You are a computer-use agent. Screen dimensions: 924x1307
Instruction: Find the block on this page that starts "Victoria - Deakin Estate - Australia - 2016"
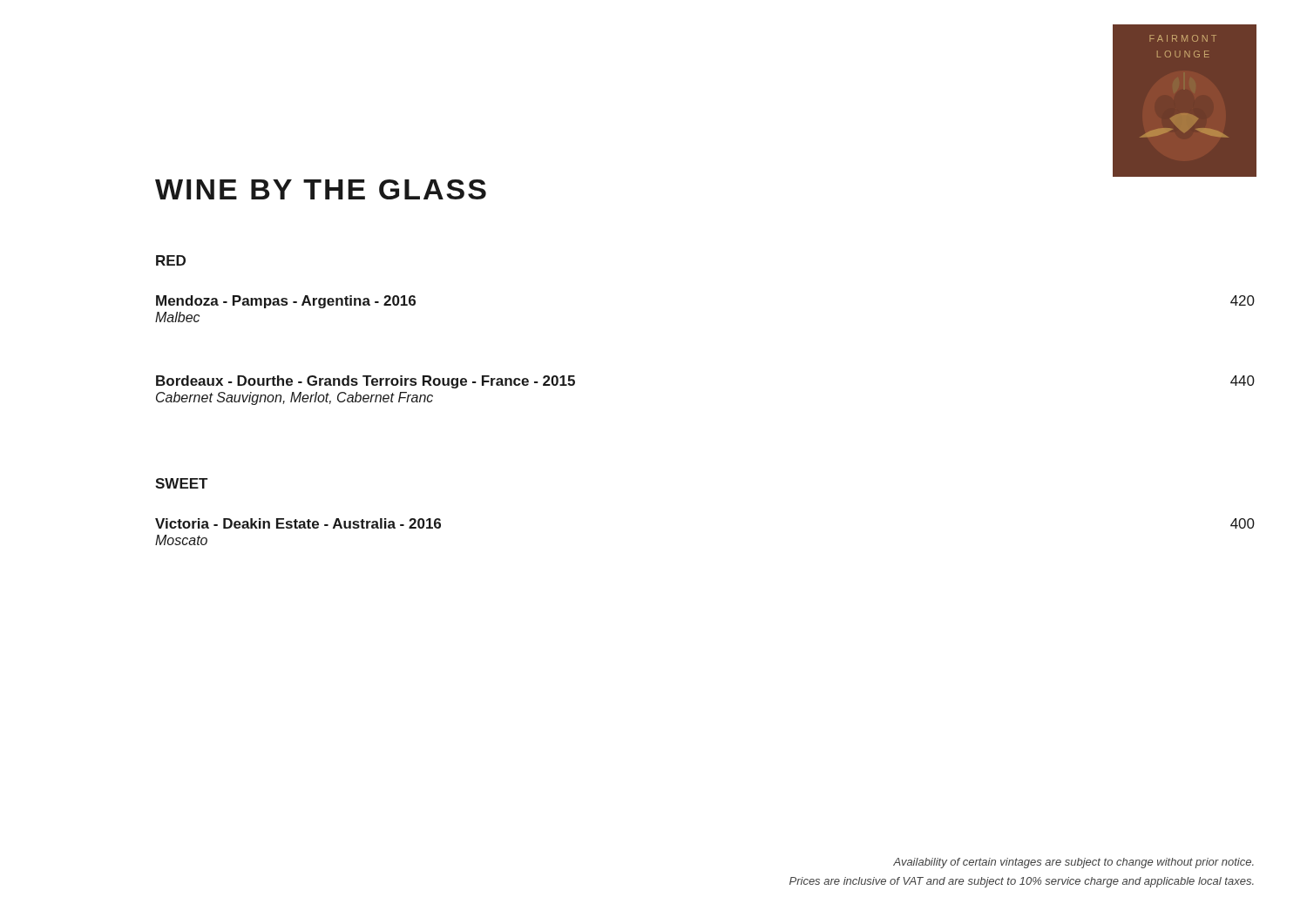(x=299, y=523)
